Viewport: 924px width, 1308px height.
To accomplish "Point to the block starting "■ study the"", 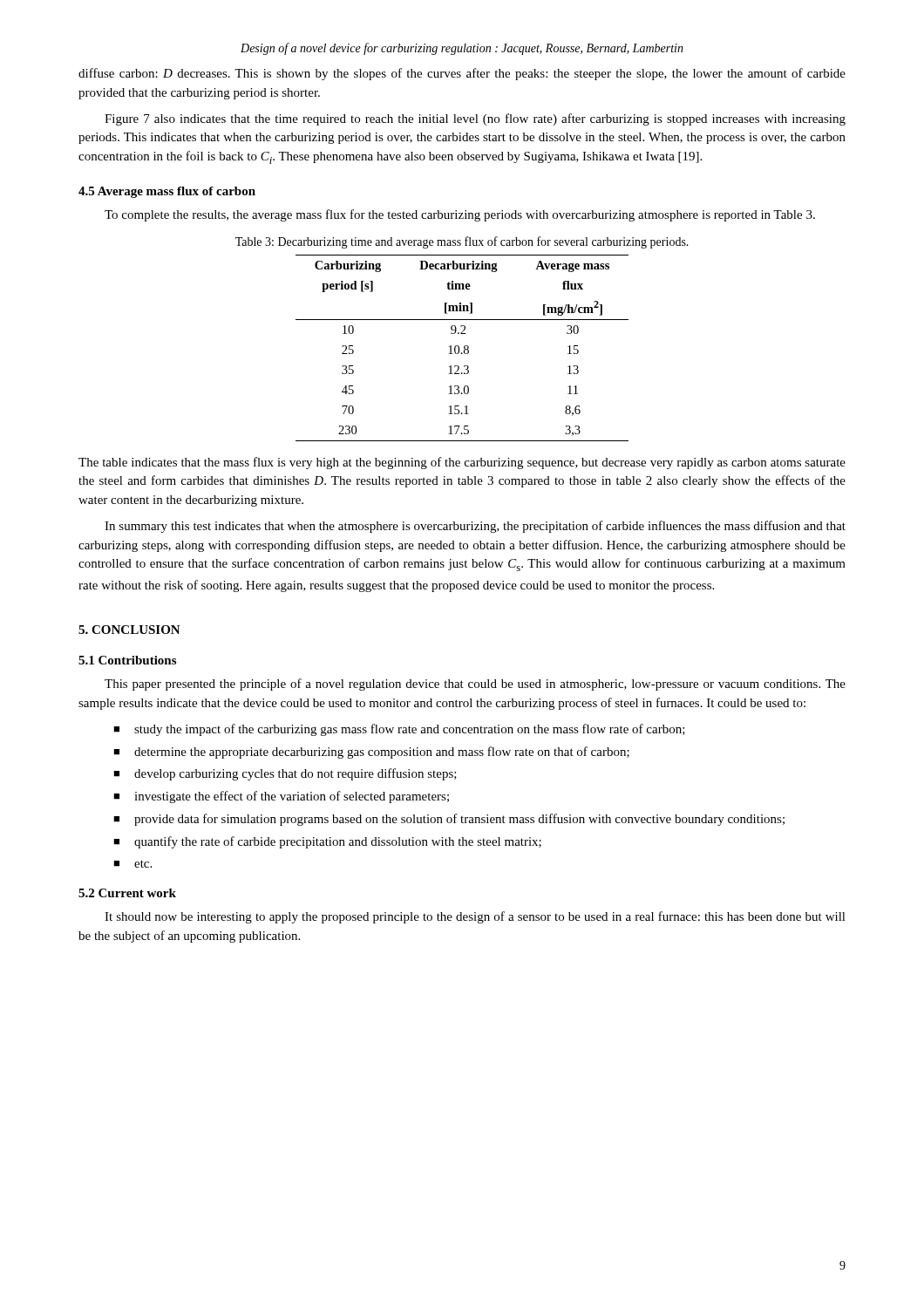I will tap(399, 730).
